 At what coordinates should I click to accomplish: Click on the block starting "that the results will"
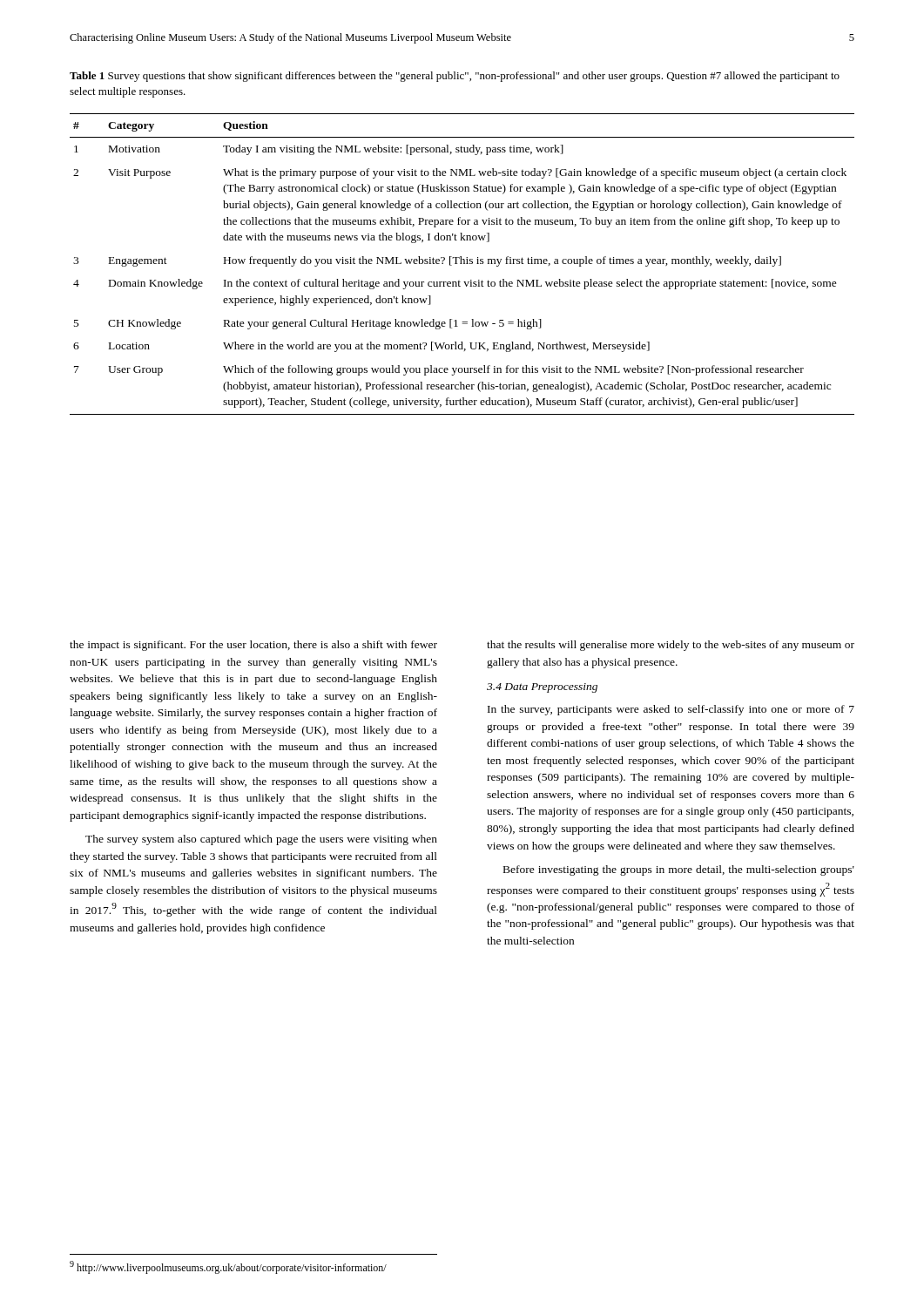(x=671, y=653)
